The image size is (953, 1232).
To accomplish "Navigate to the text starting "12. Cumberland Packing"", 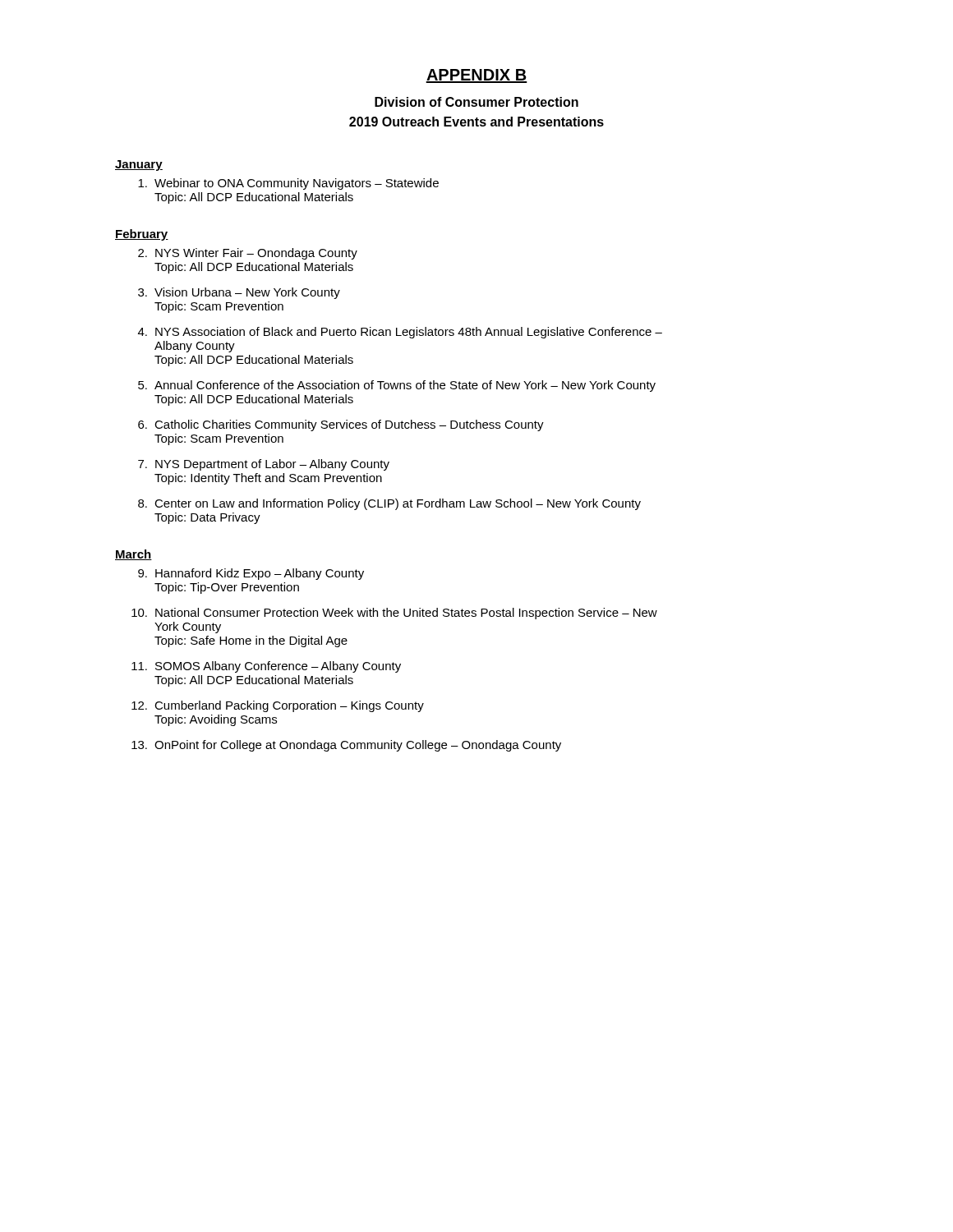I will [x=278, y=706].
